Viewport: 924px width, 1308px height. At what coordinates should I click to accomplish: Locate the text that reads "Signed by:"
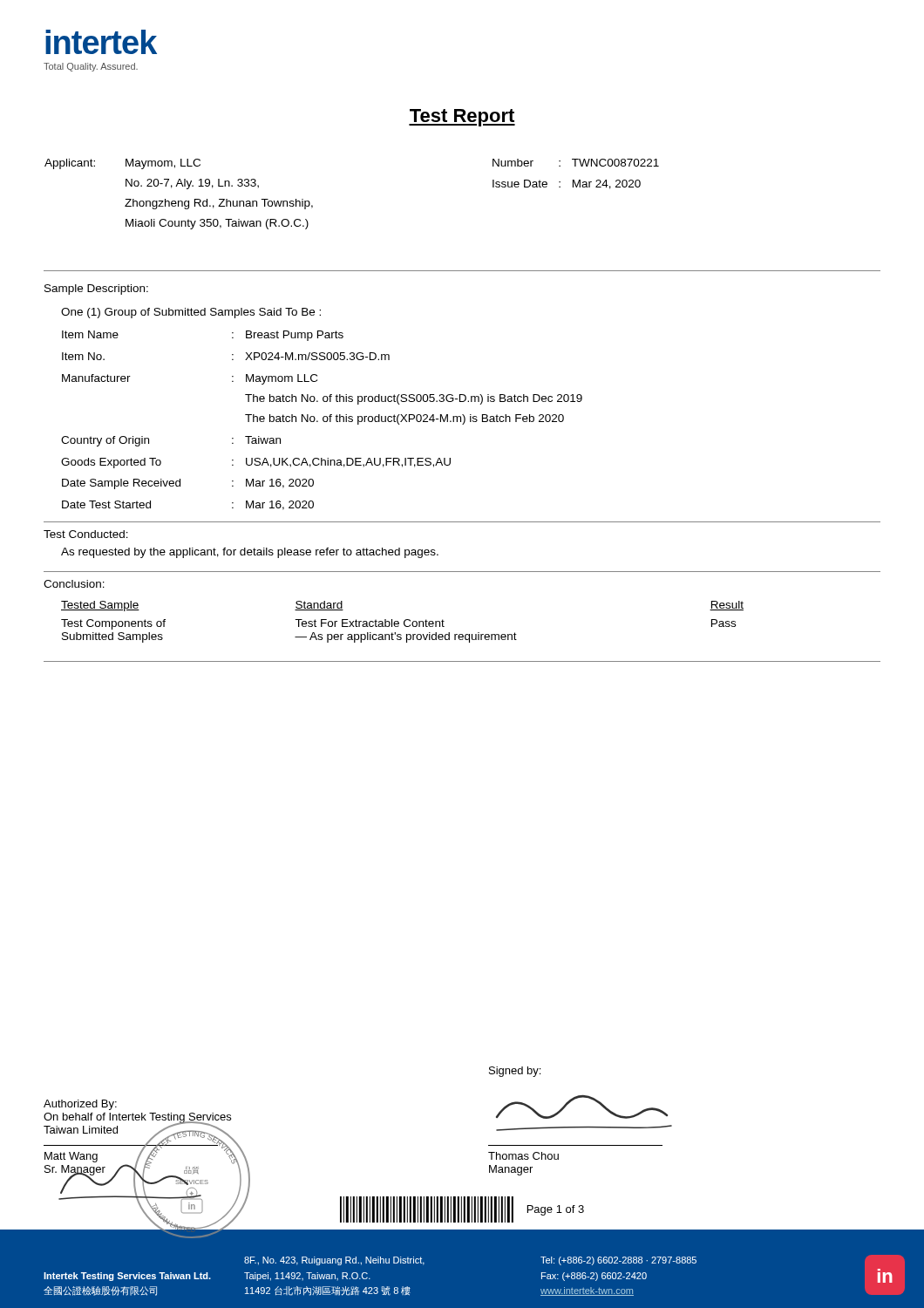pos(515,1070)
